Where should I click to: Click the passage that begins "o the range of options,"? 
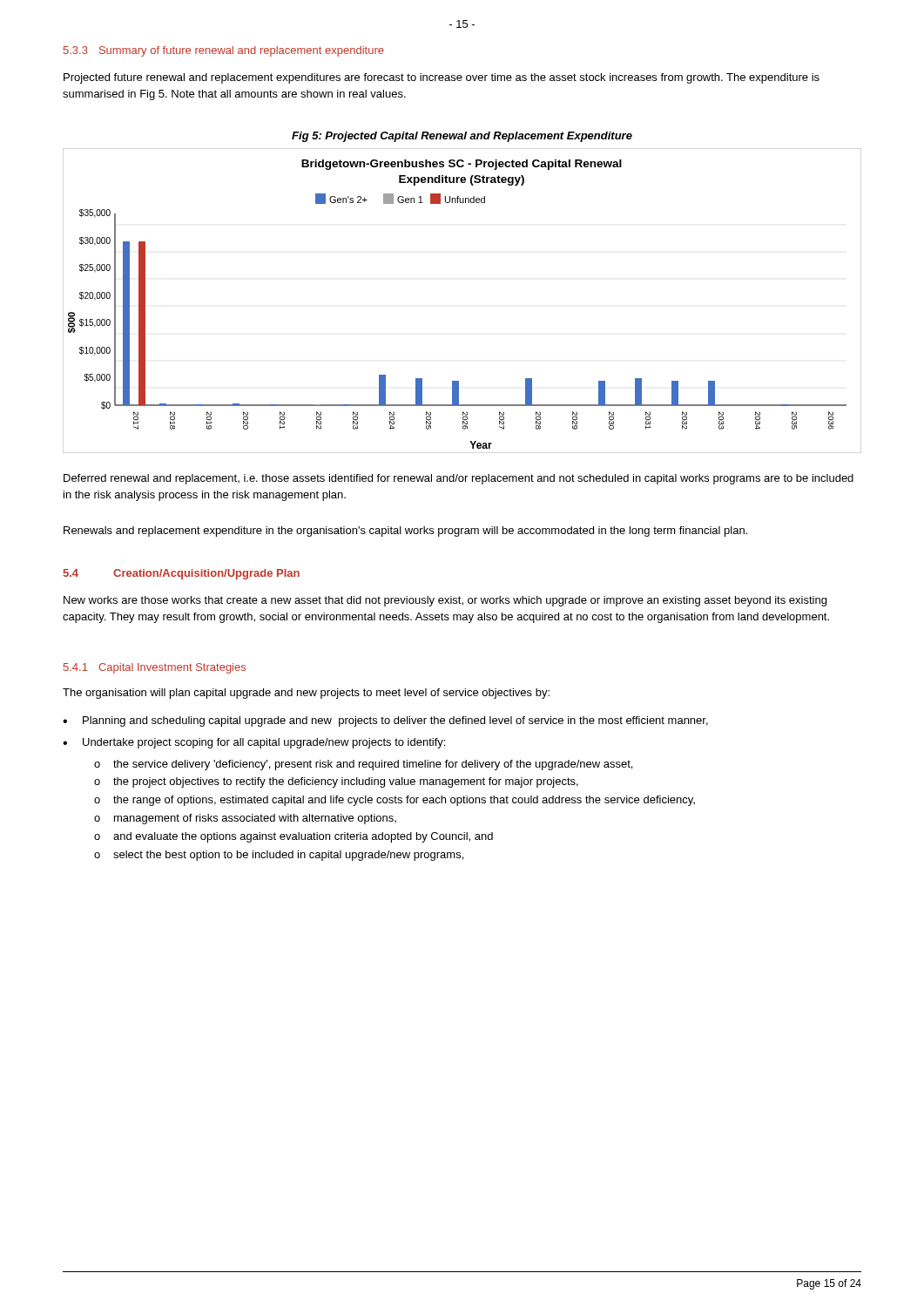478,801
